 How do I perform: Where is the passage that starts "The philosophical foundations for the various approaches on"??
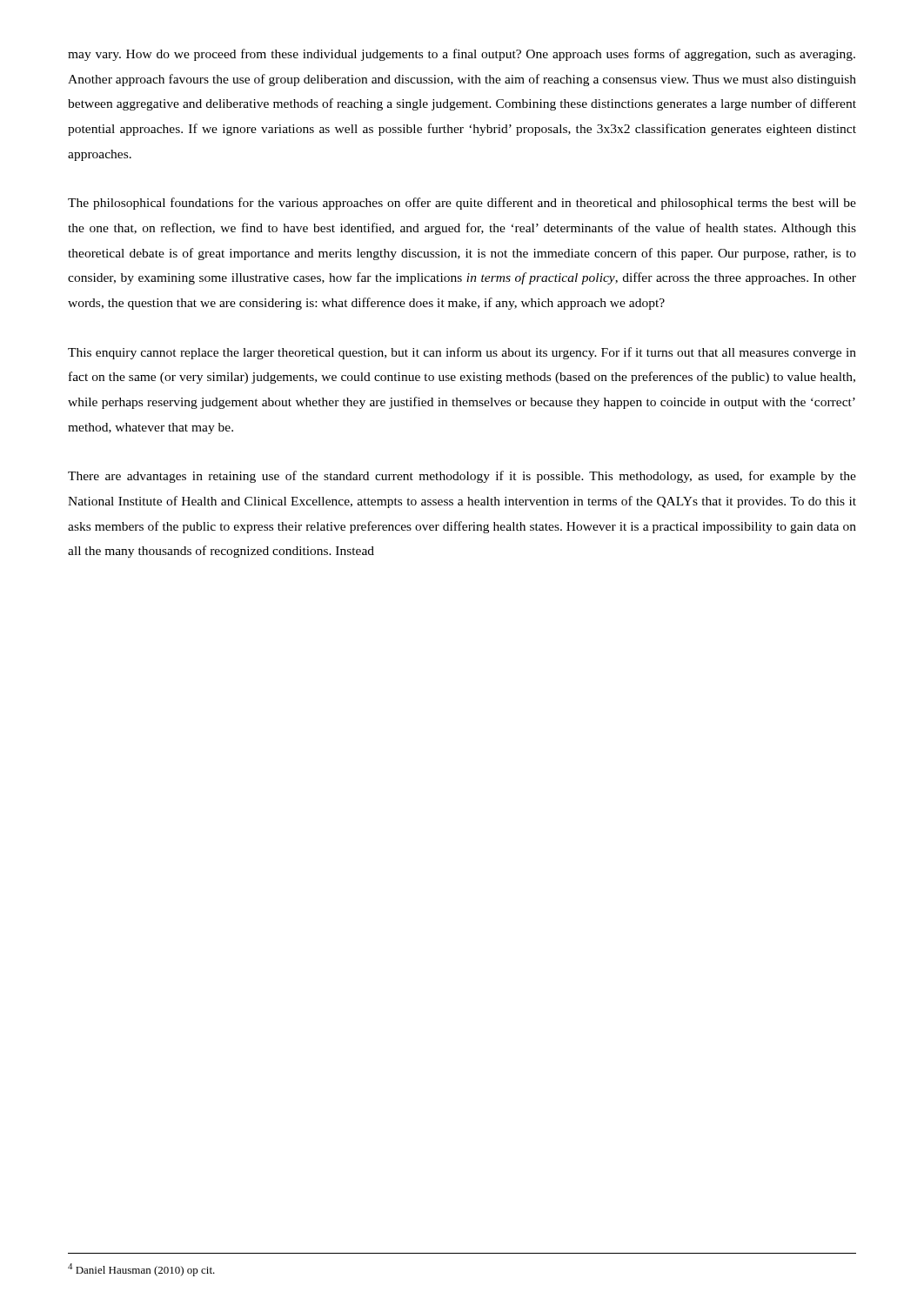[462, 253]
